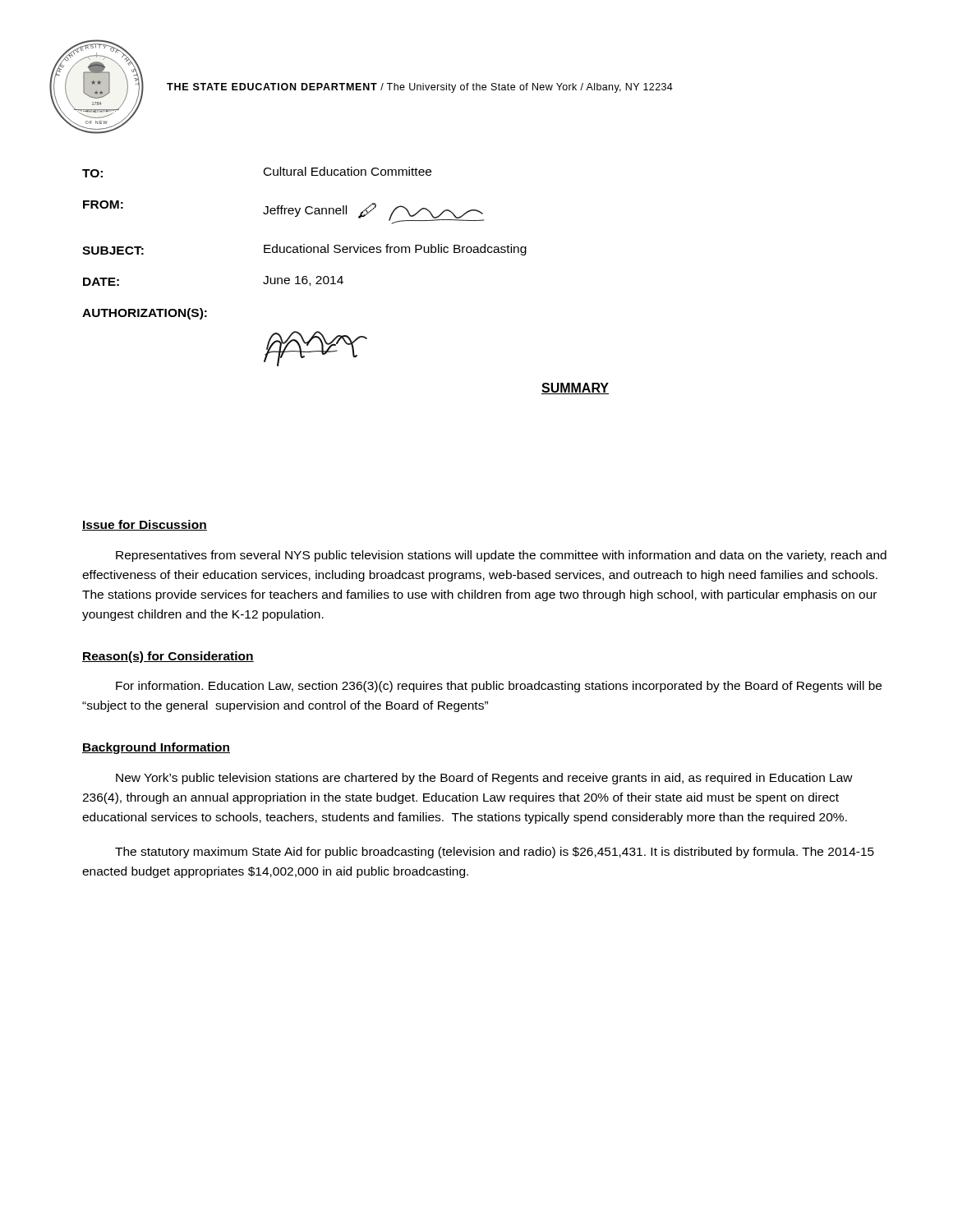Click on the passage starting "Background Information"
This screenshot has height=1232, width=953.
pyautogui.click(x=156, y=747)
